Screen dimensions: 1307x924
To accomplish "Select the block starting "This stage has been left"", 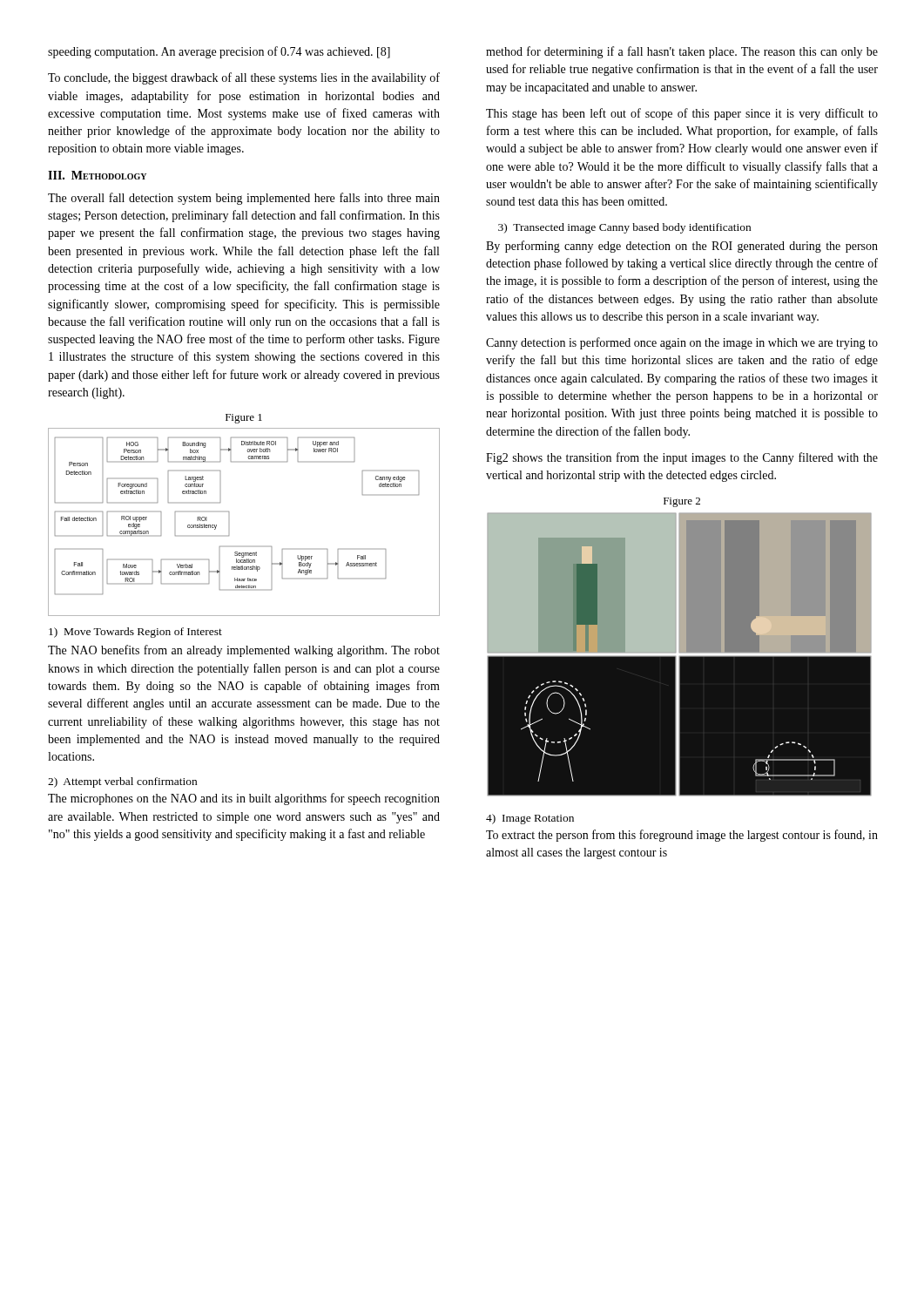I will coord(682,158).
